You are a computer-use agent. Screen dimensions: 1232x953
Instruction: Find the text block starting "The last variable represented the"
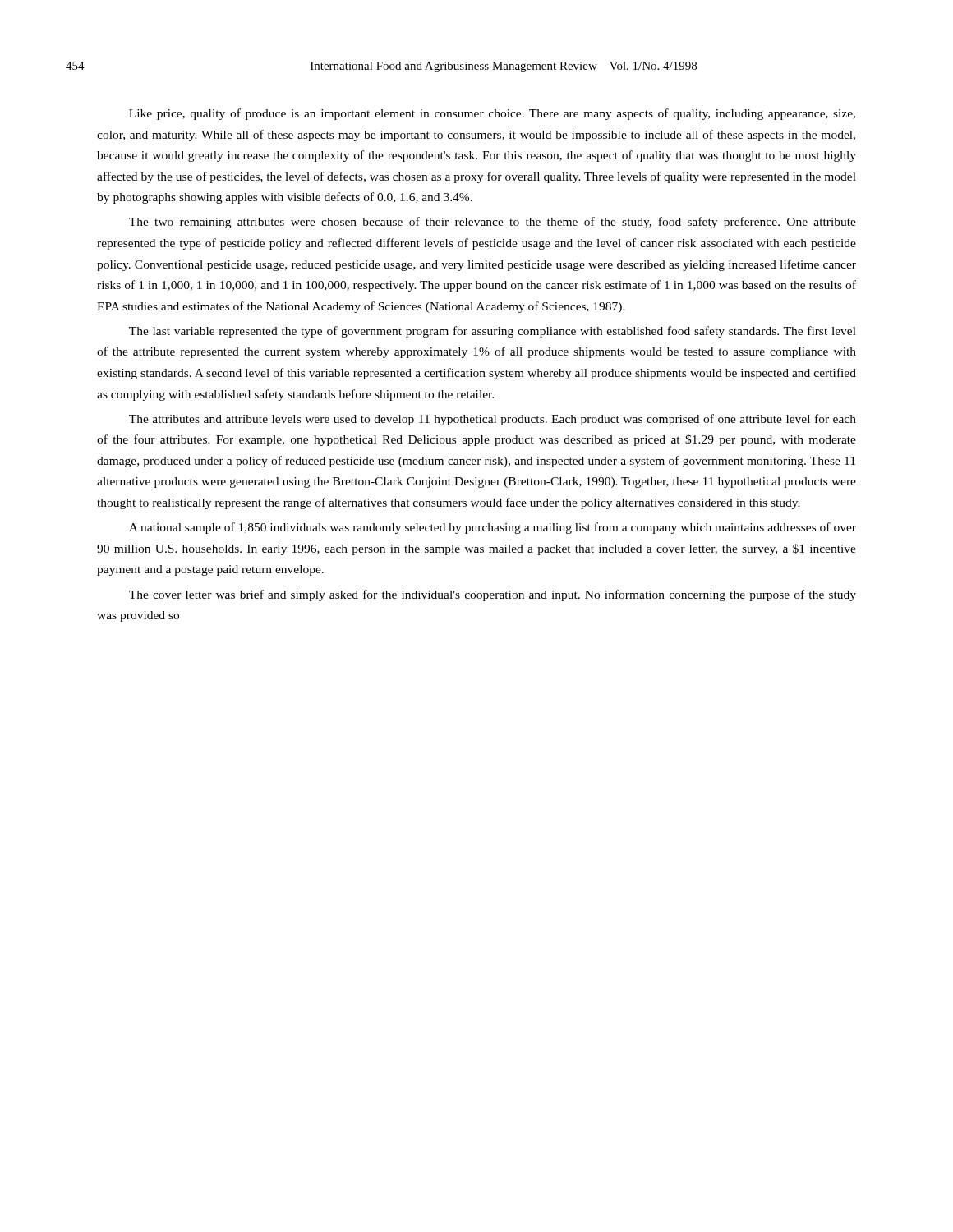coord(476,362)
